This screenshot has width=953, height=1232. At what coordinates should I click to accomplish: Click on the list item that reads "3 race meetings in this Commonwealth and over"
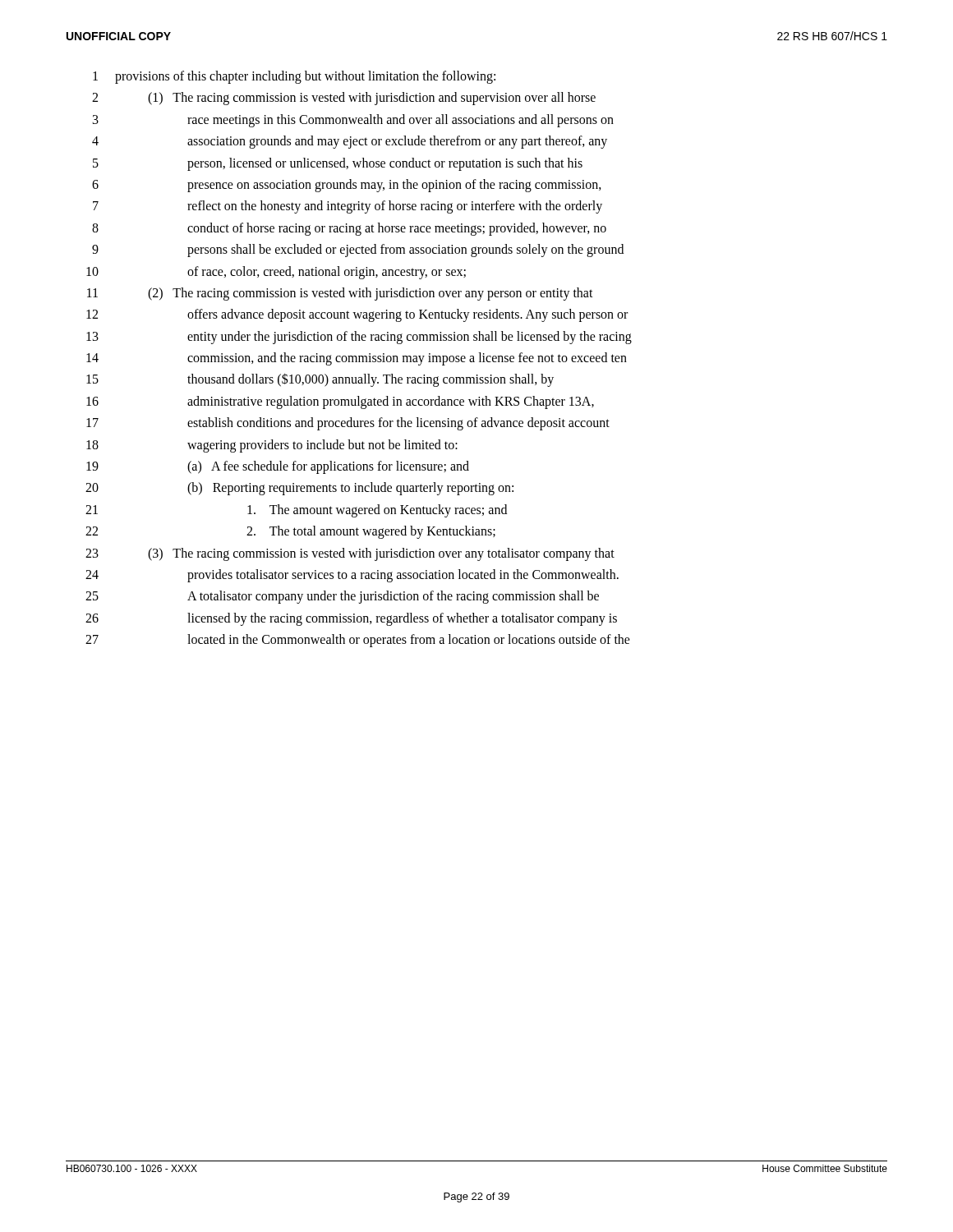(476, 120)
